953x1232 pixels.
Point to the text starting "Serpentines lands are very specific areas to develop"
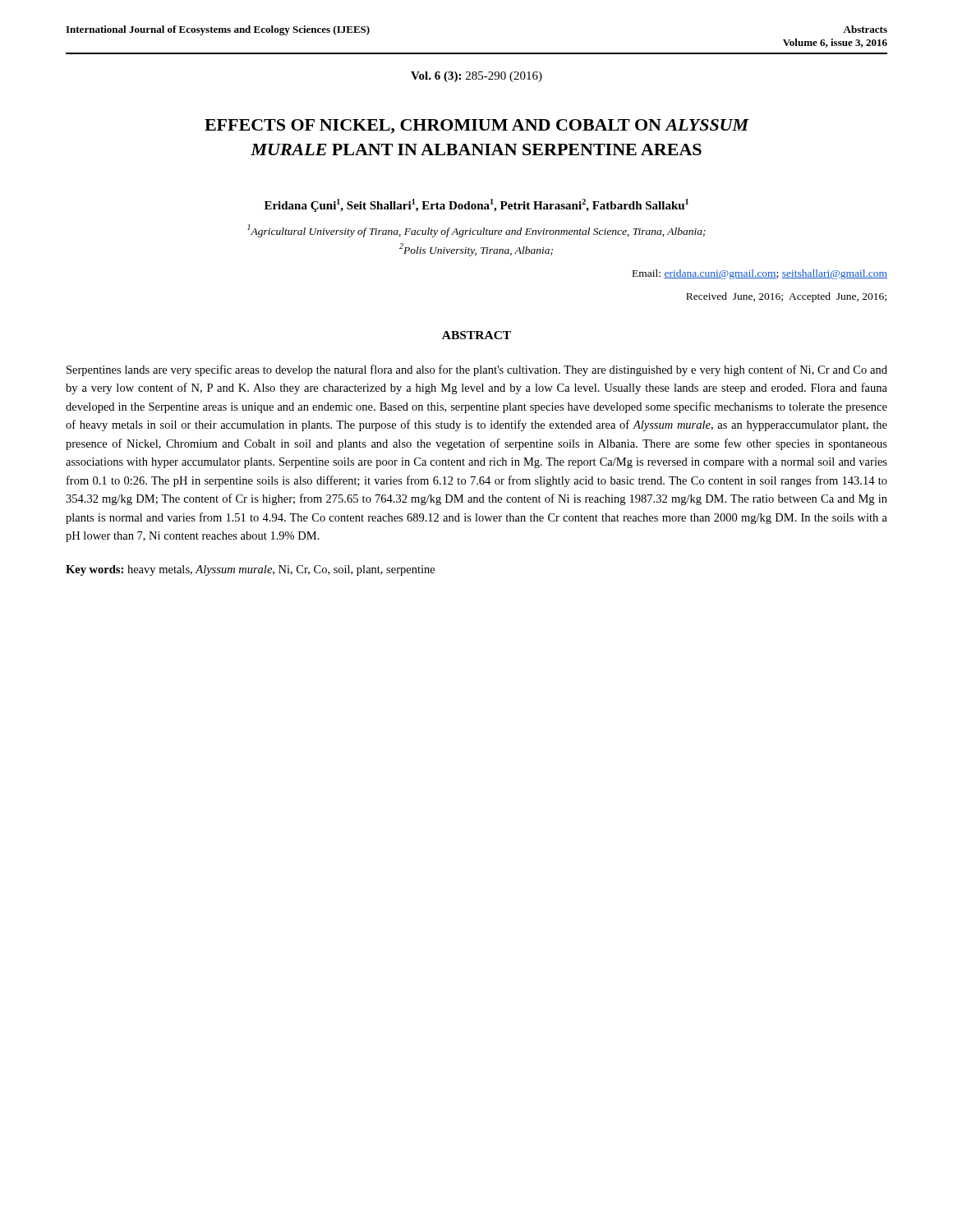pos(476,453)
